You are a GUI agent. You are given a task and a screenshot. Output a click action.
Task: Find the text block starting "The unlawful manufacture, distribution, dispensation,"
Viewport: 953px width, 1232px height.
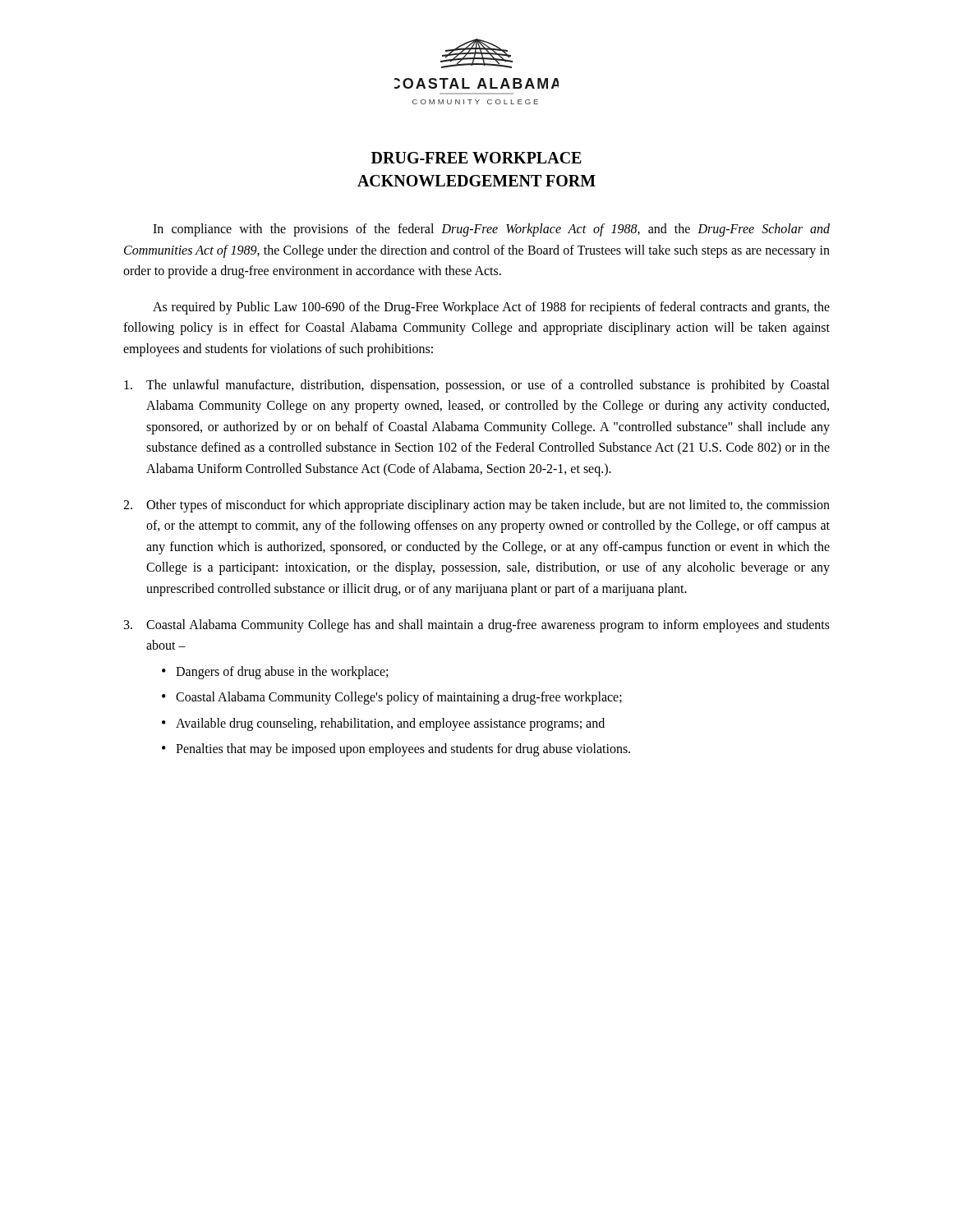[476, 427]
